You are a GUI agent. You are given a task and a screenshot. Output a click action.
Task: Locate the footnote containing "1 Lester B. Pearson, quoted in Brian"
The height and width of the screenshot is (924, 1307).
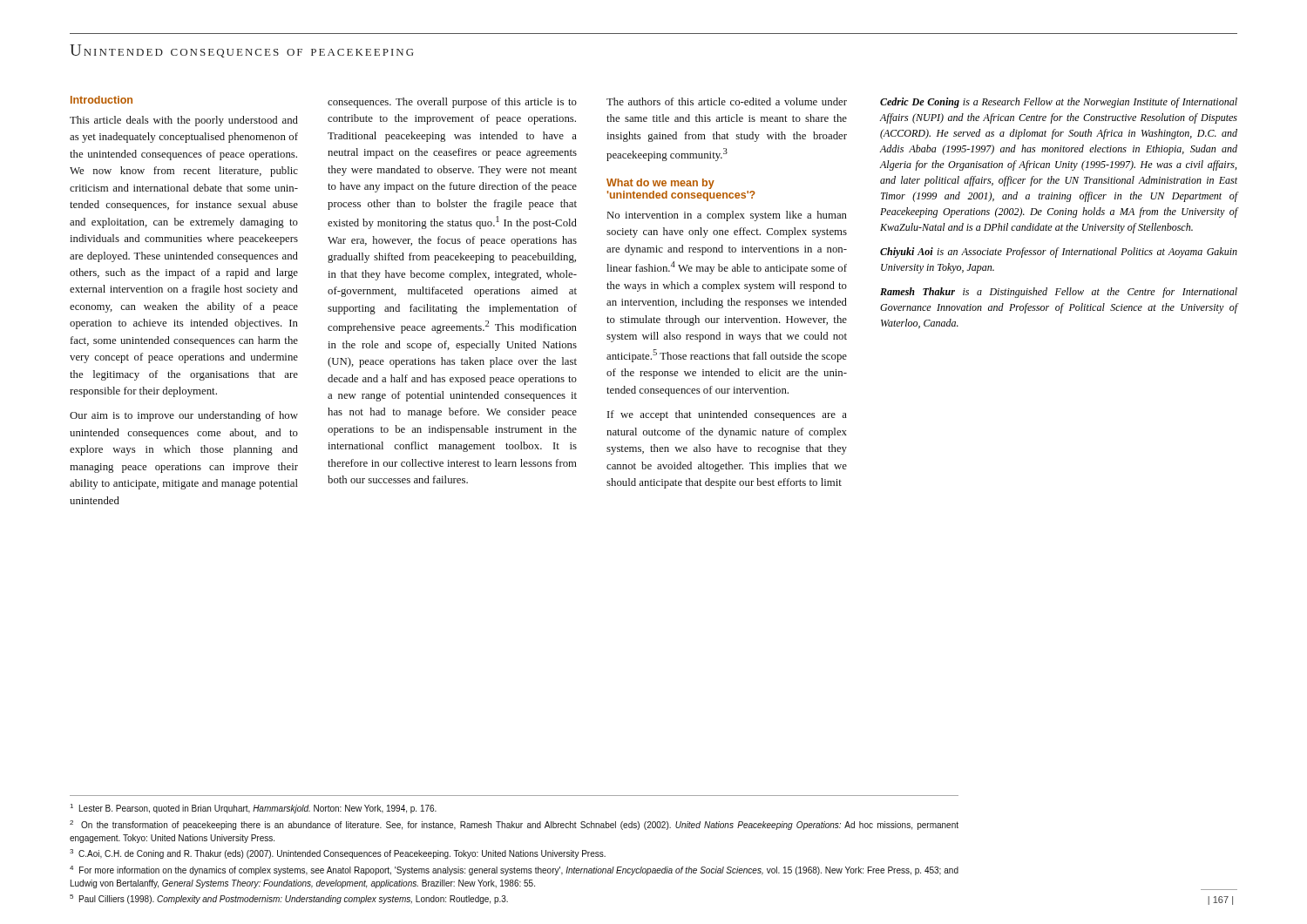coord(254,809)
